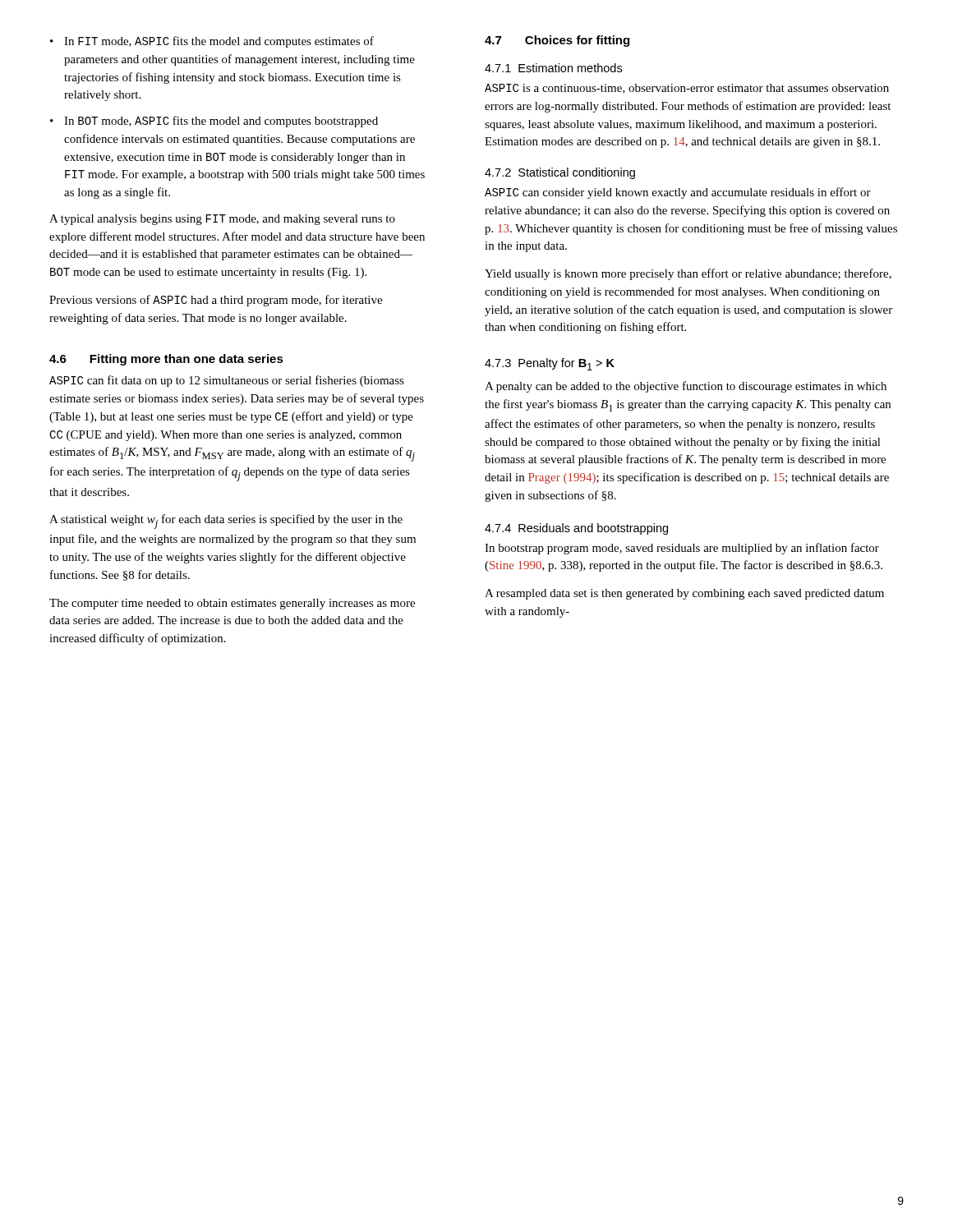Viewport: 953px width, 1232px height.
Task: Click on the section header that reads "4.7.4 Residuals and bootstrapping"
Action: click(x=577, y=528)
